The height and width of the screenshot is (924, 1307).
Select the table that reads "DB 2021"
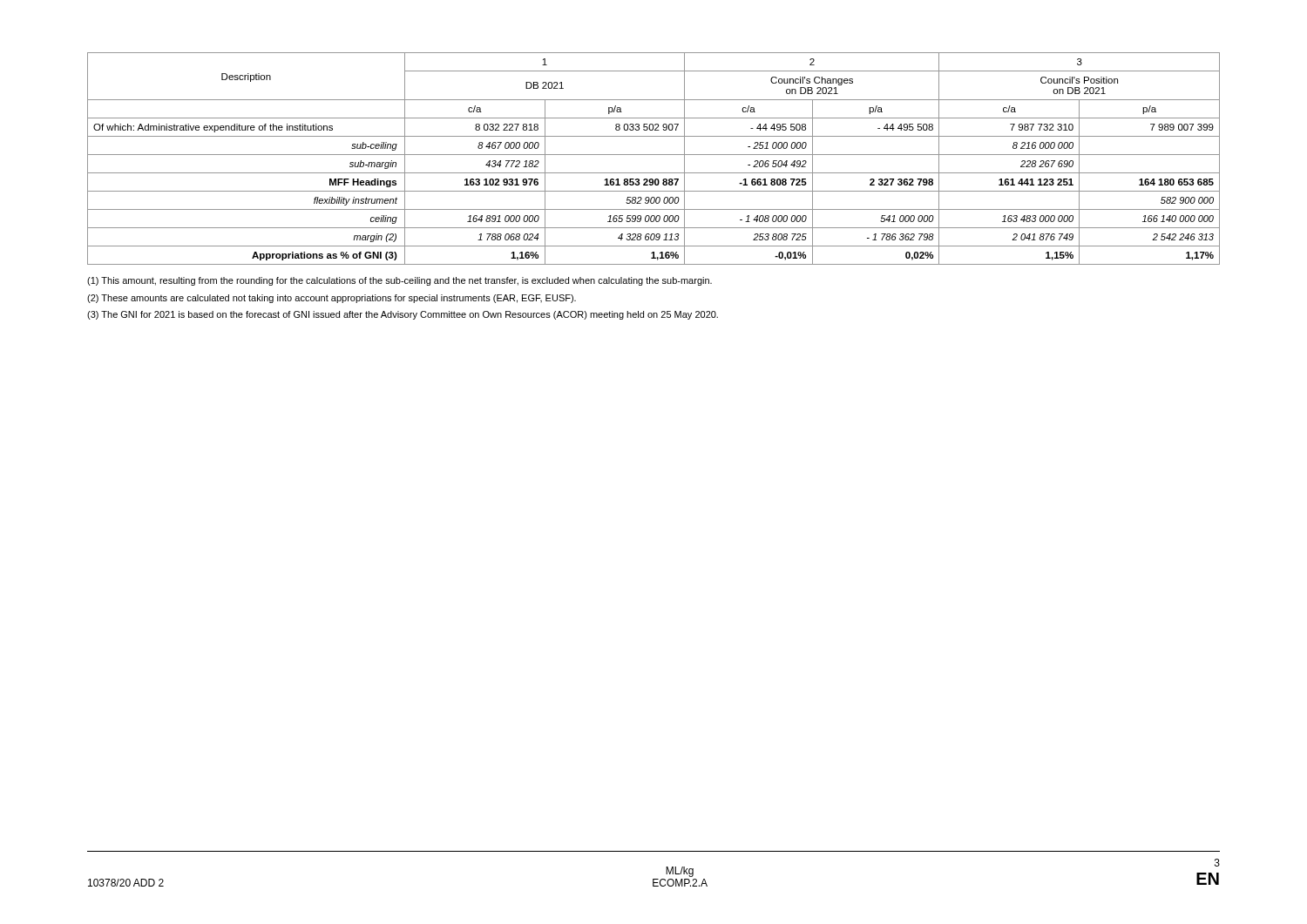pyautogui.click(x=654, y=159)
